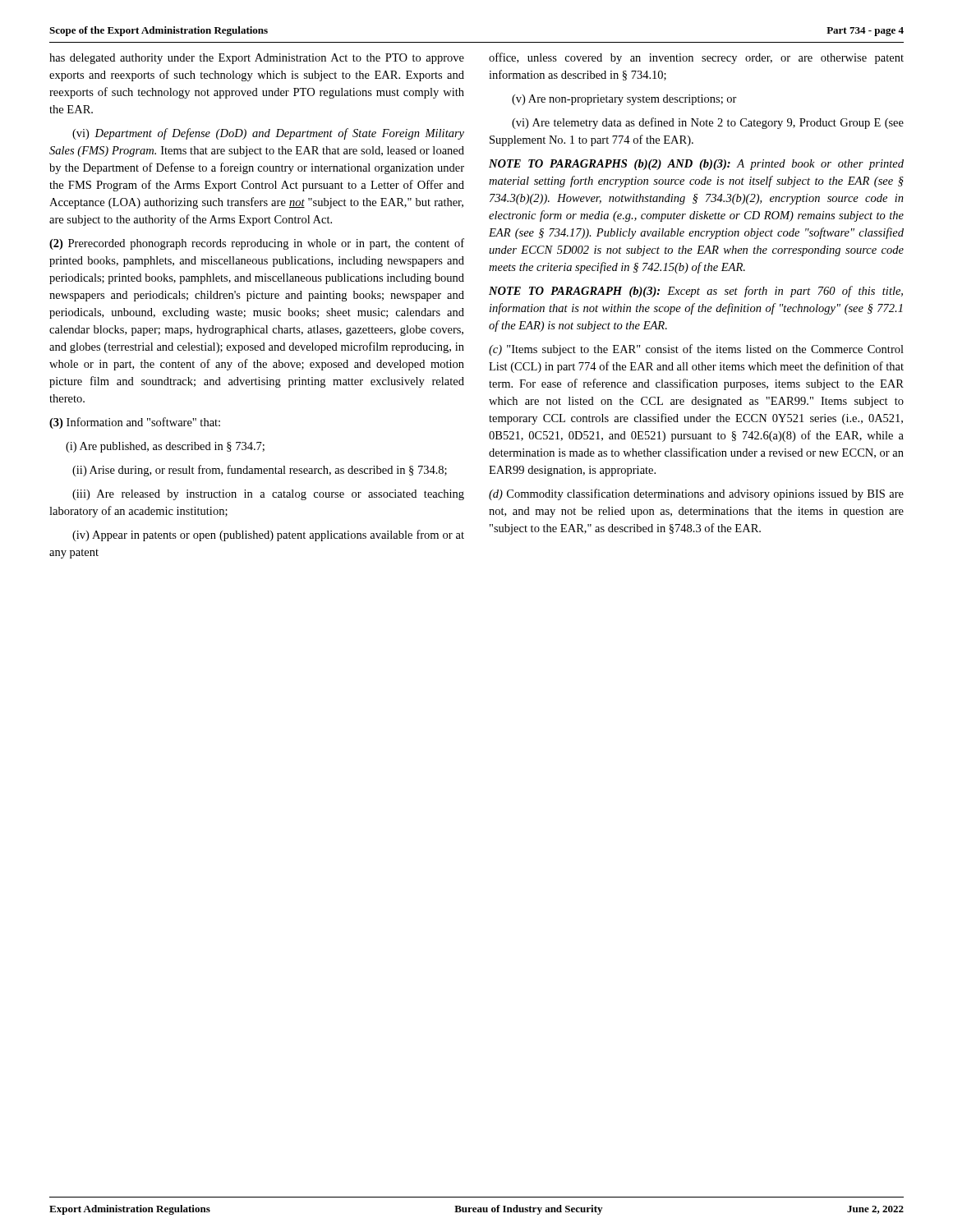Viewport: 953px width, 1232px height.
Task: Locate the passage starting "(2) Prerecorded phonograph records"
Action: click(x=257, y=321)
